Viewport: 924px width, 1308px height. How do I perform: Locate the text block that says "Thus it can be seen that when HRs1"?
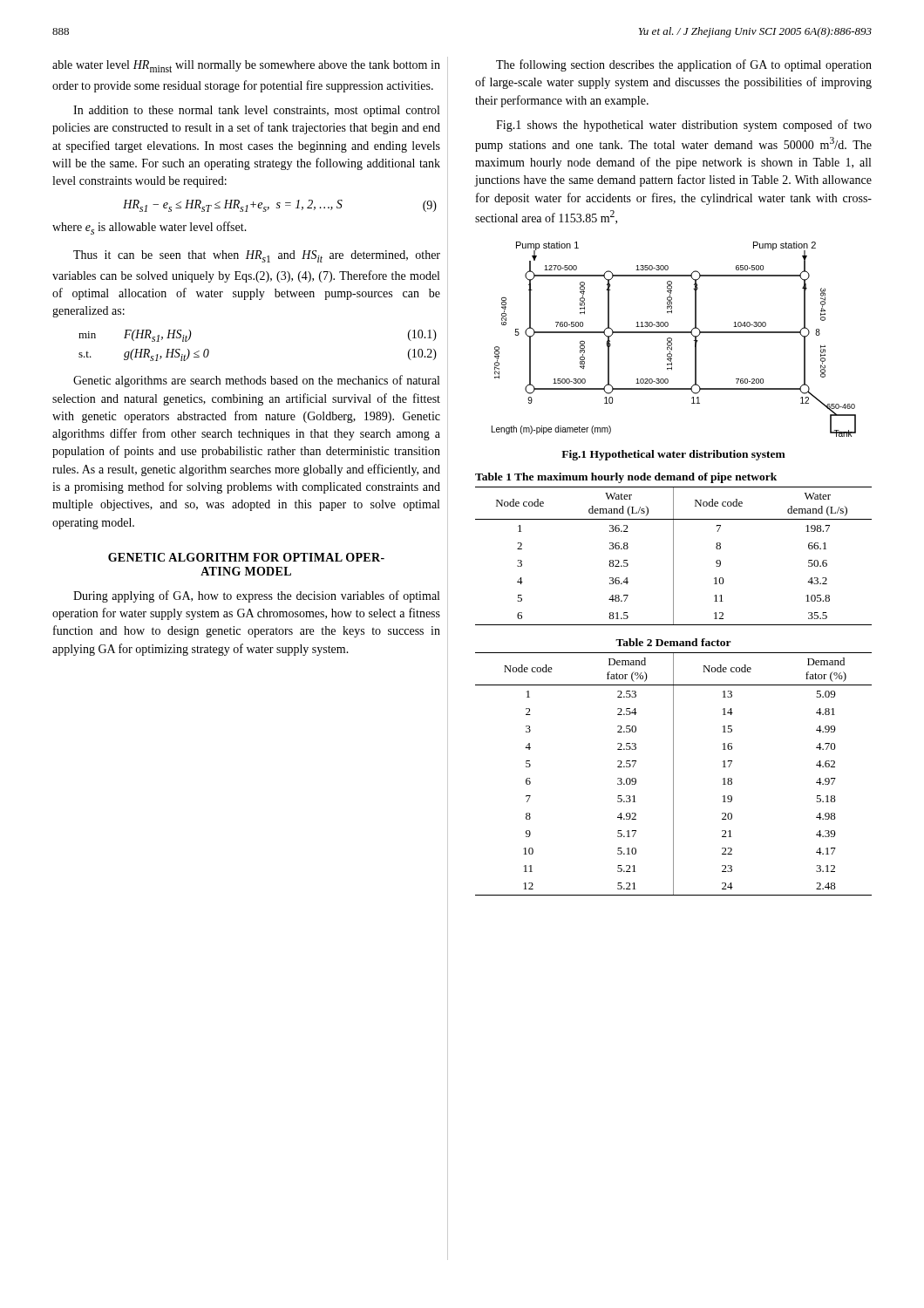tap(246, 284)
